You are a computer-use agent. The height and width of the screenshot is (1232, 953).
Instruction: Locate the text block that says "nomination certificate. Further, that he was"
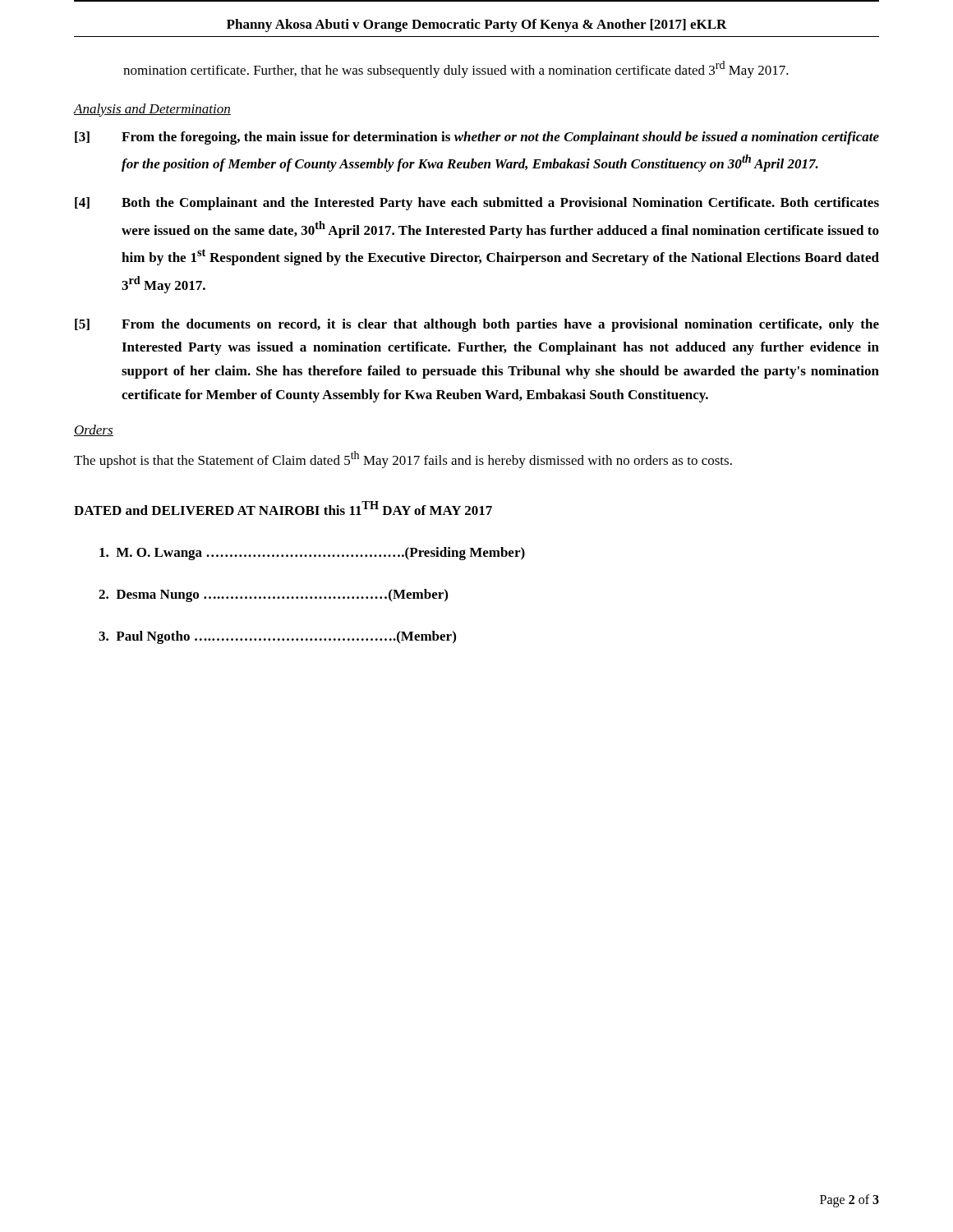(456, 68)
